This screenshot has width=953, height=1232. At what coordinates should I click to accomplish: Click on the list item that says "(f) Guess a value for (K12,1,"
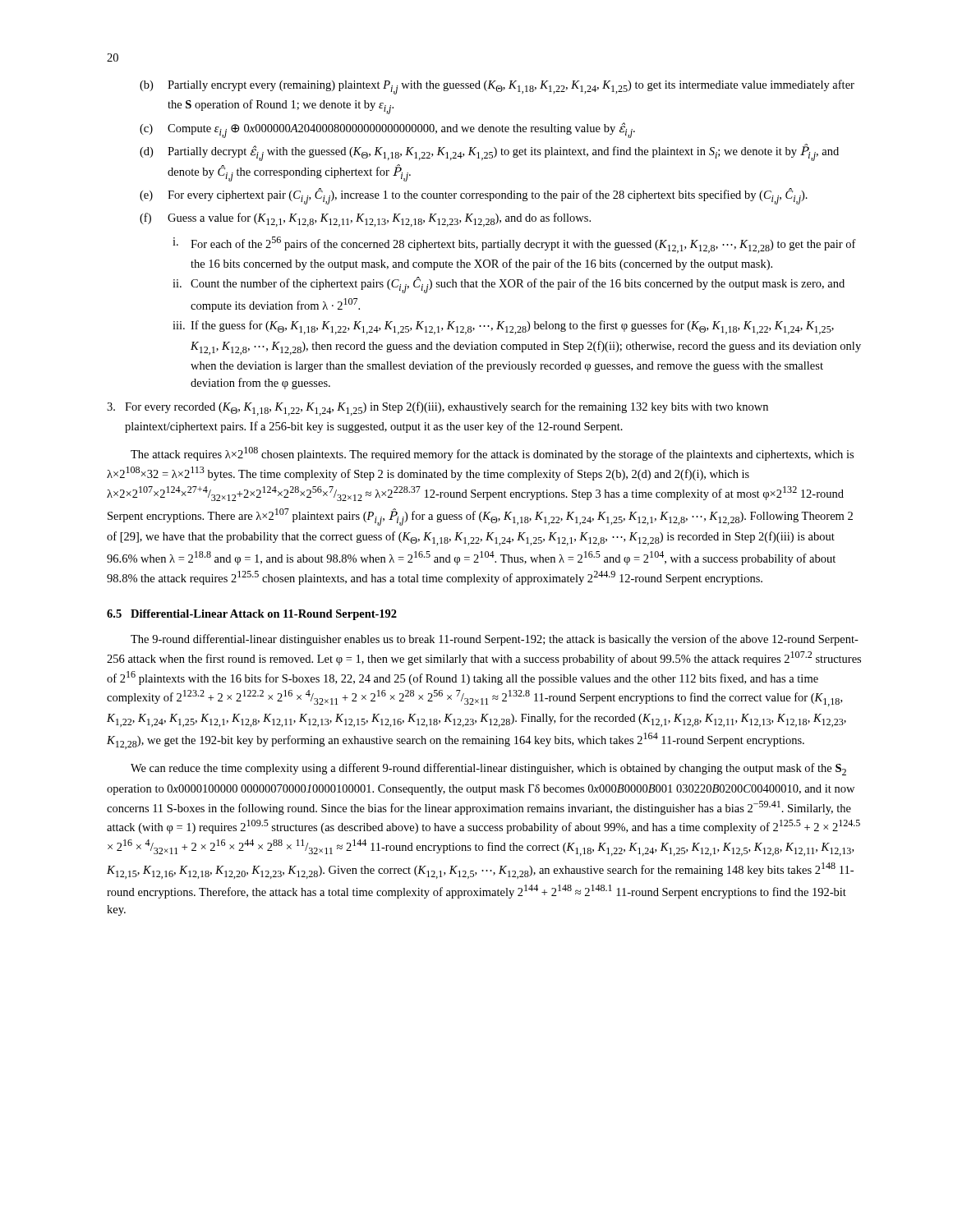coord(501,220)
